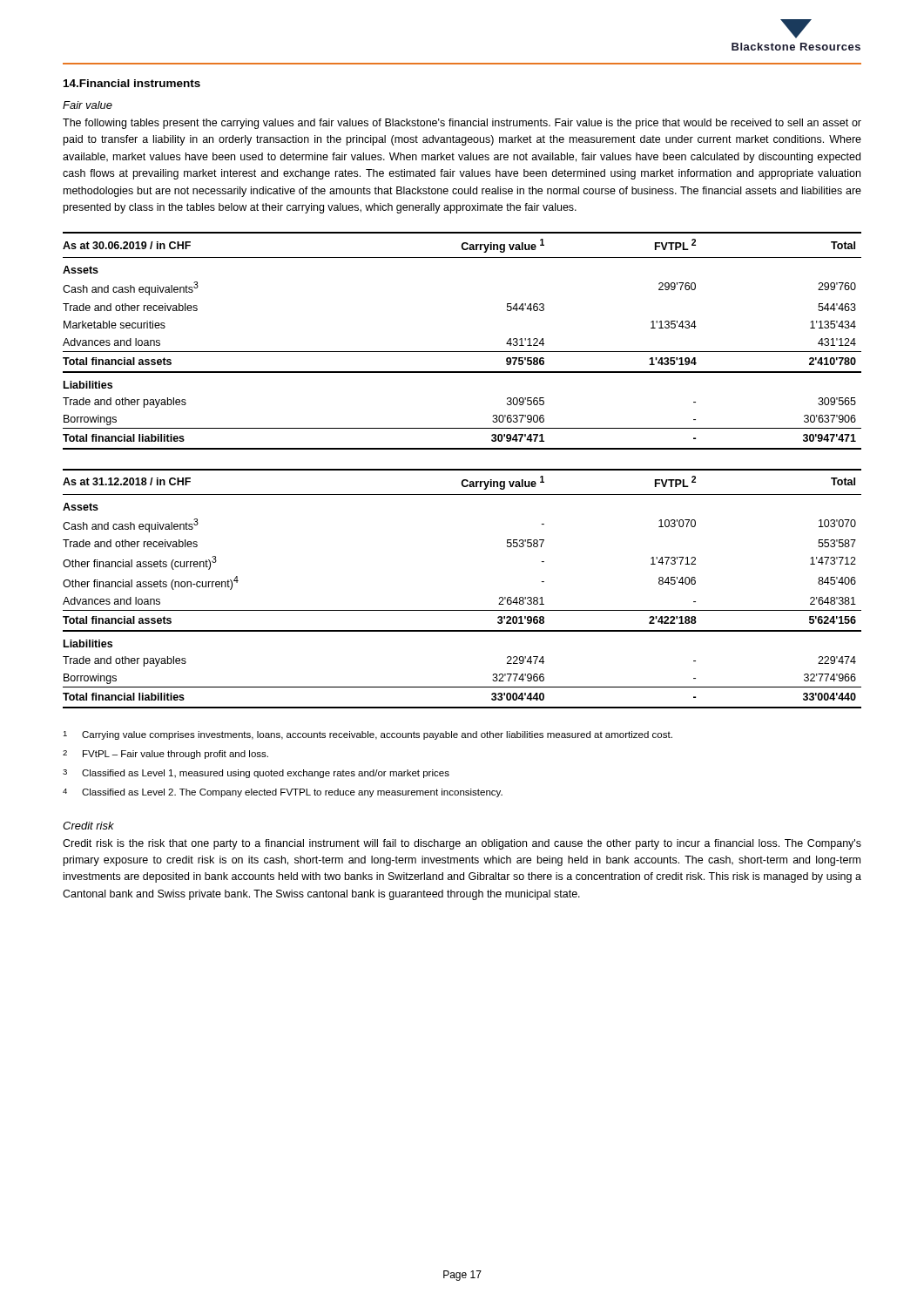Locate the footnote with the text "2 FVtPL – Fair value through profit and"

166,756
